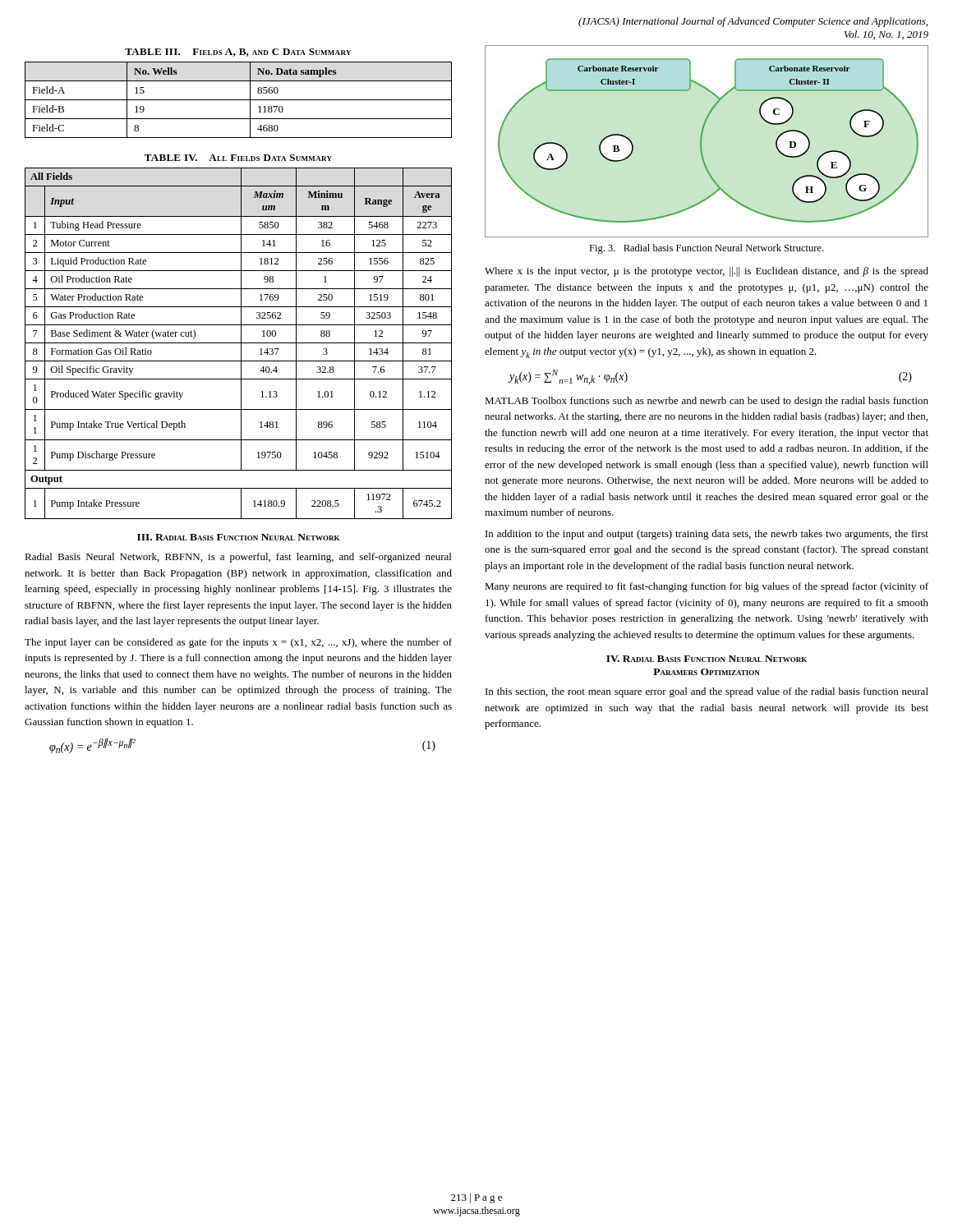
Task: Locate the table with the text "No. Data samples"
Action: 238,100
